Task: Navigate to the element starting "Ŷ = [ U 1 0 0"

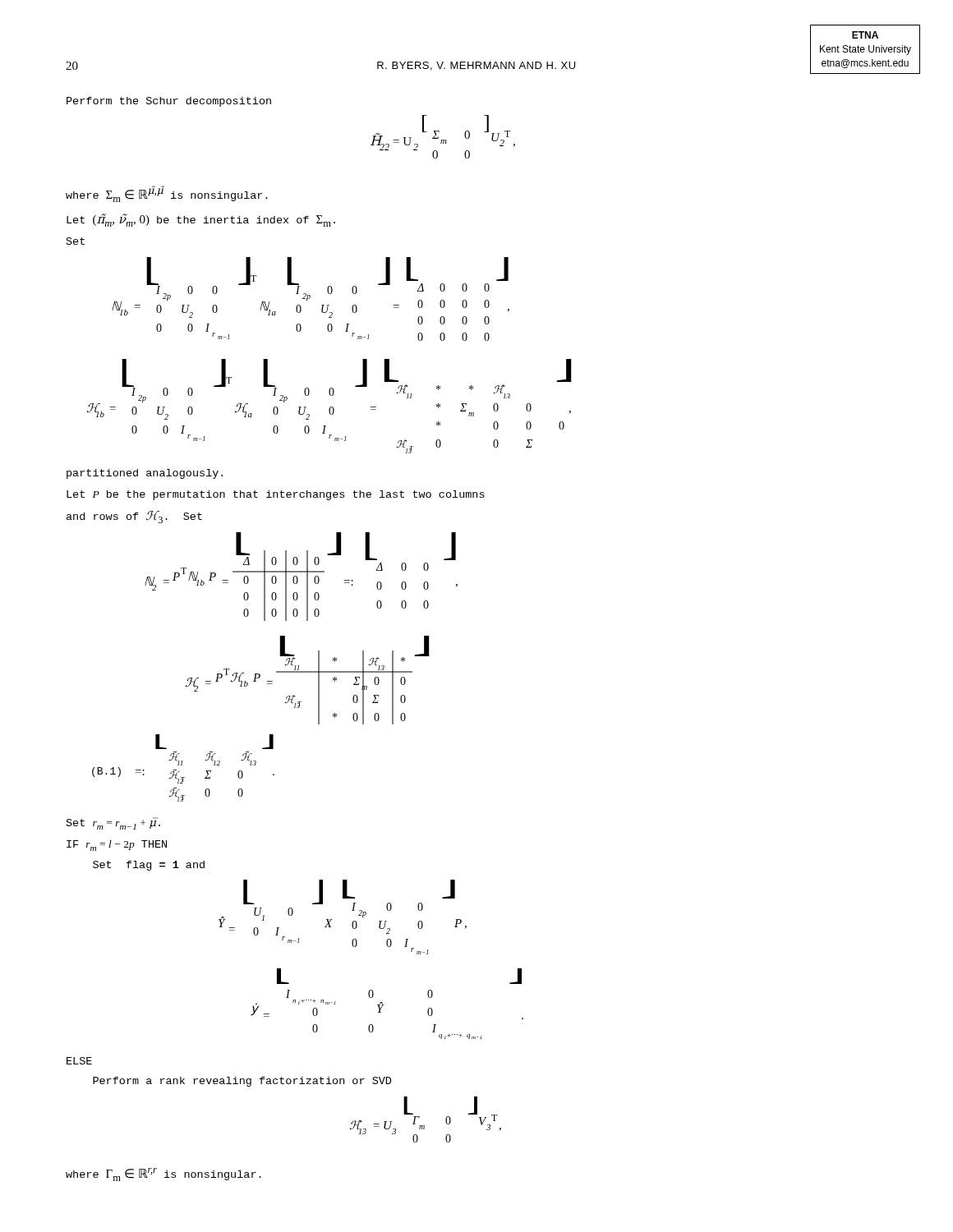Action: (x=476, y=920)
